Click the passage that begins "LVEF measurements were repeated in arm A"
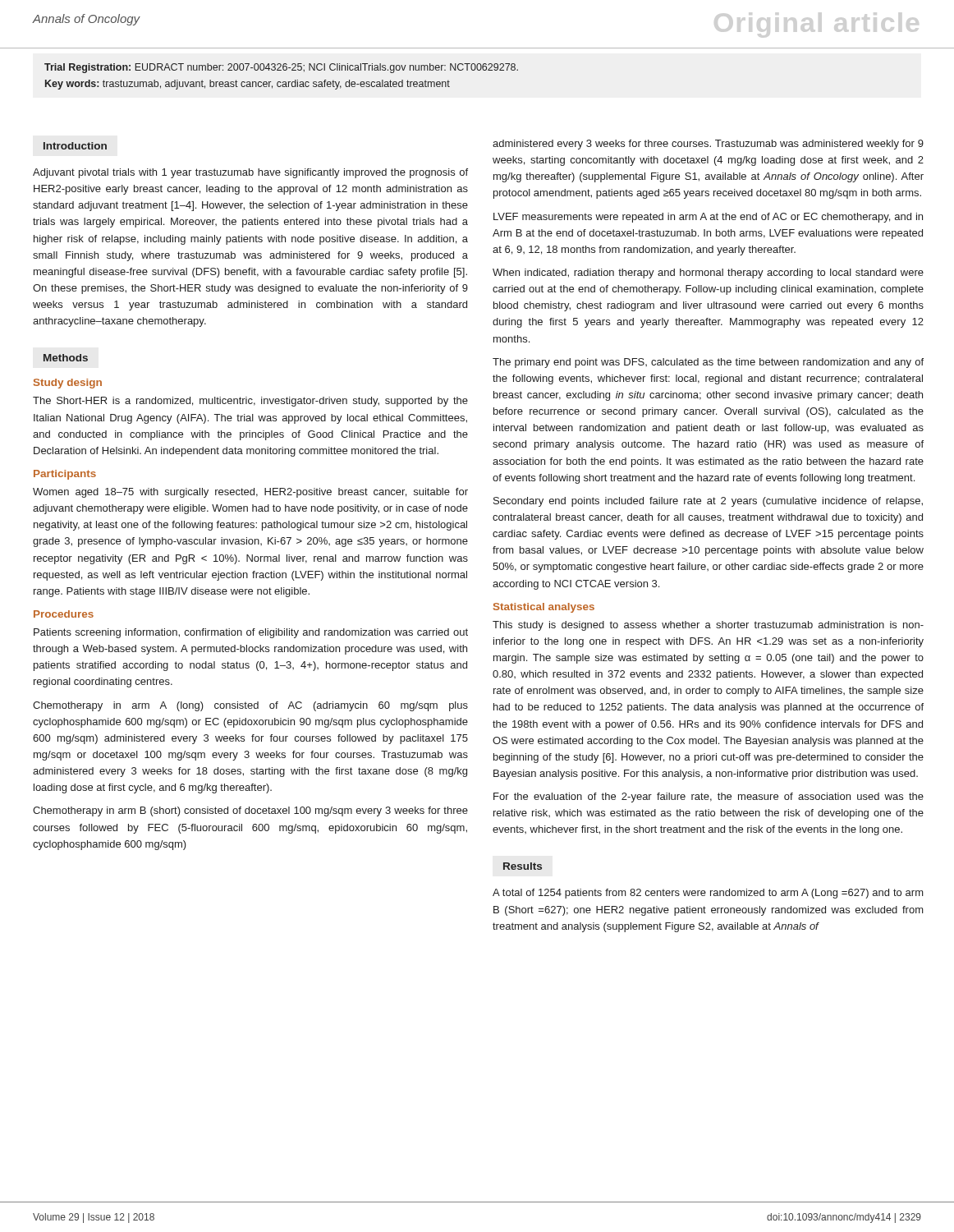The width and height of the screenshot is (954, 1232). tap(708, 233)
